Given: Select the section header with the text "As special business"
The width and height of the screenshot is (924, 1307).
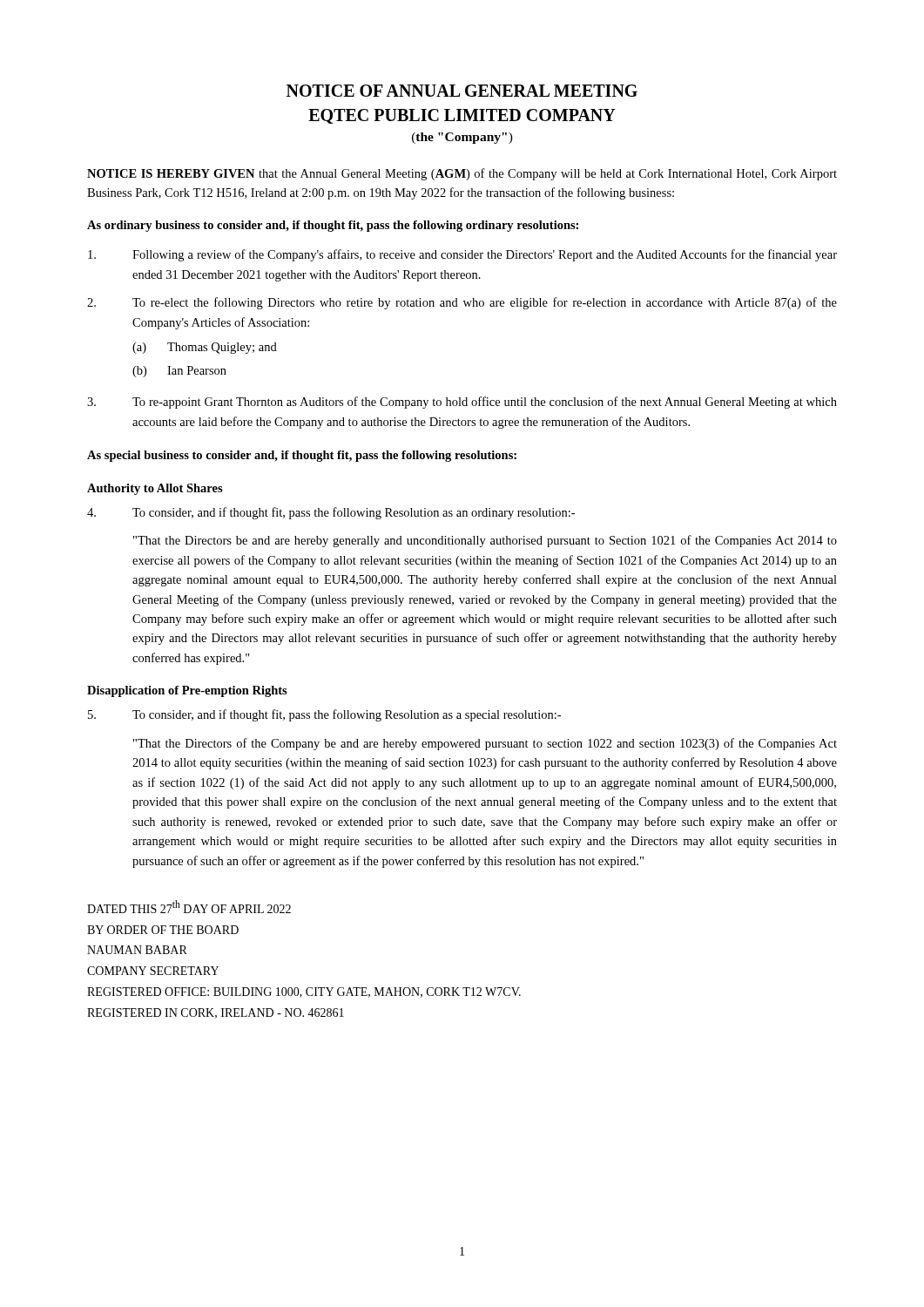Looking at the screenshot, I should point(302,455).
